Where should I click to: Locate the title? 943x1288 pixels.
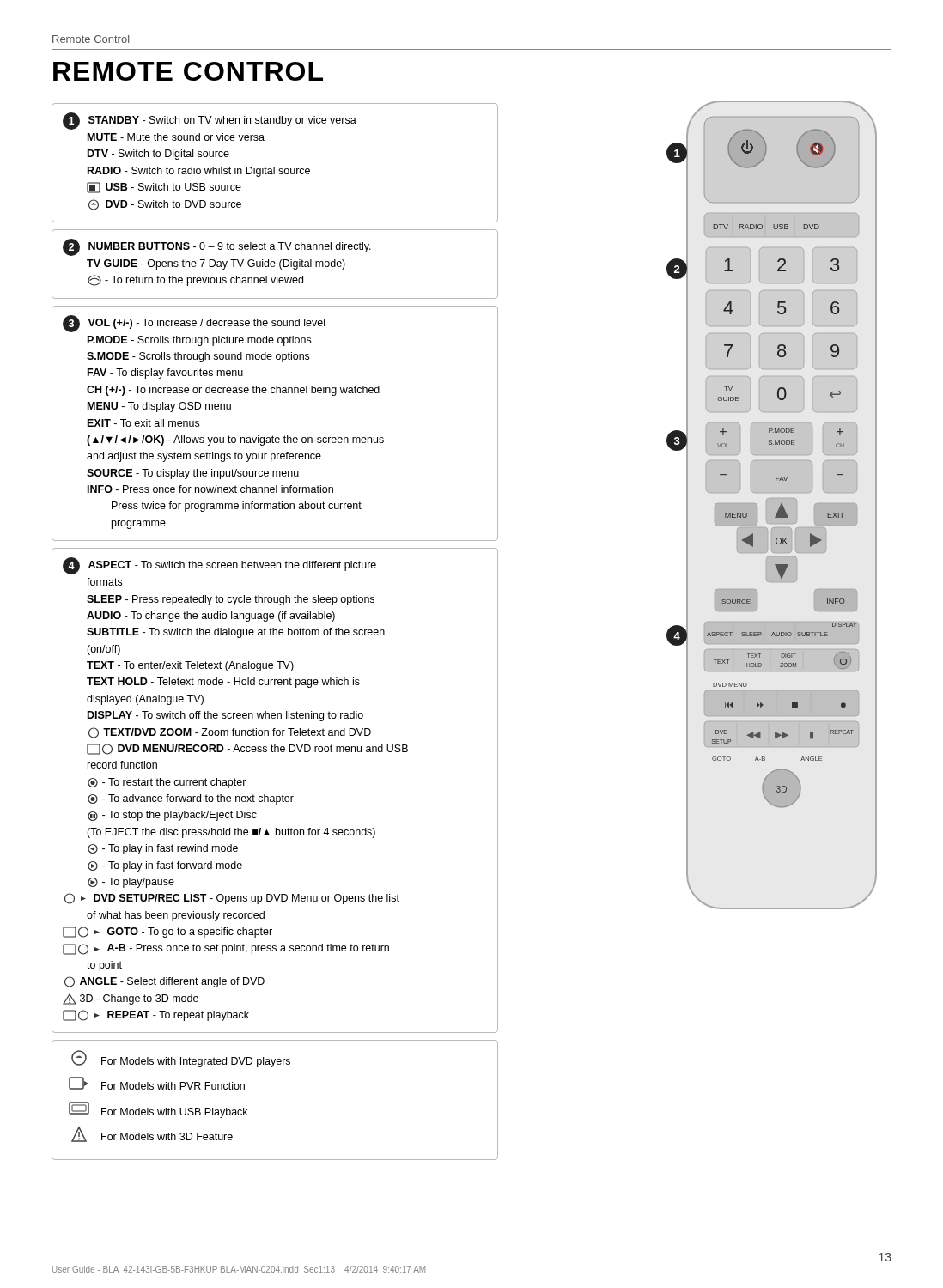tap(188, 71)
